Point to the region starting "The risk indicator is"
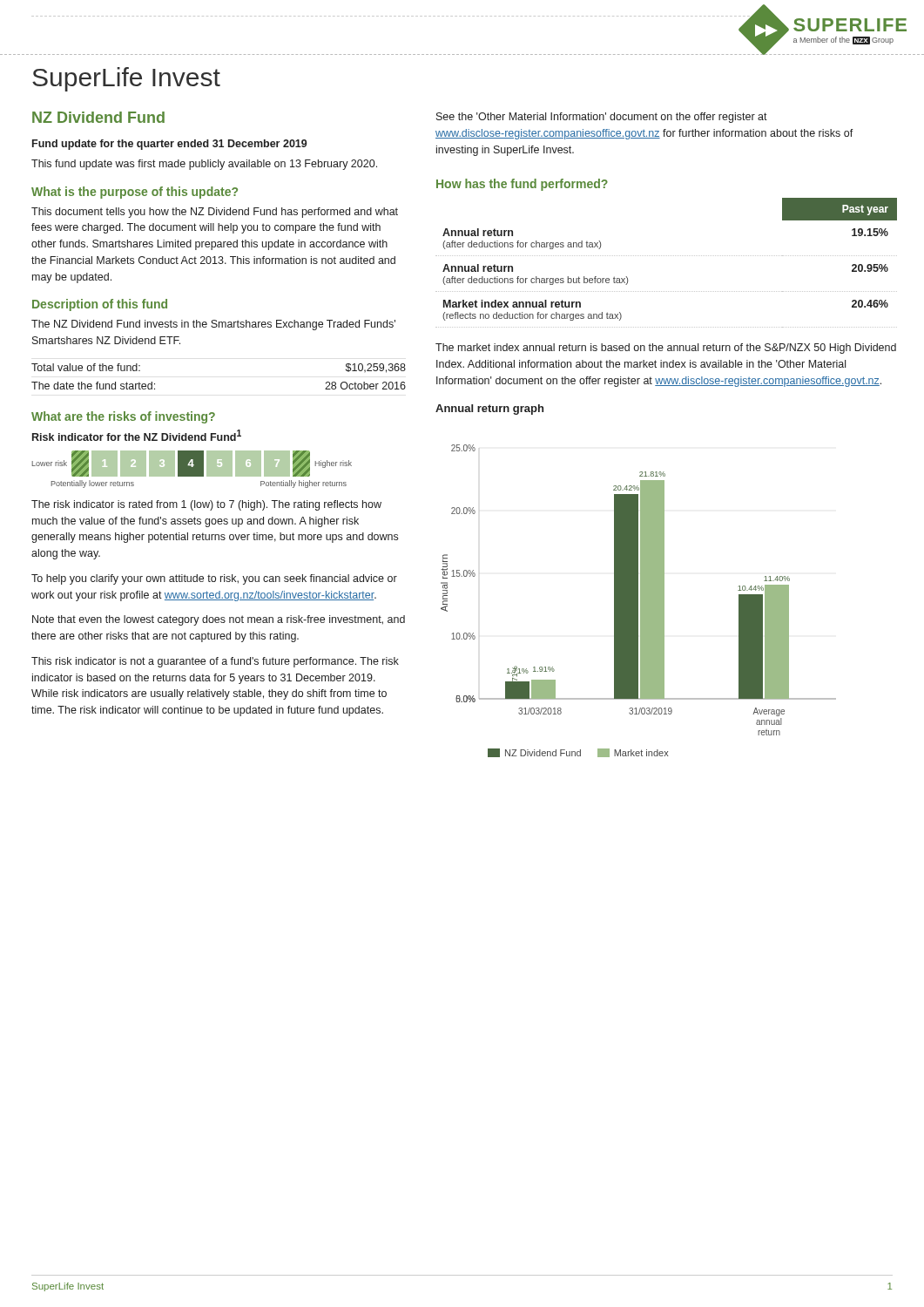The image size is (924, 1307). [215, 529]
